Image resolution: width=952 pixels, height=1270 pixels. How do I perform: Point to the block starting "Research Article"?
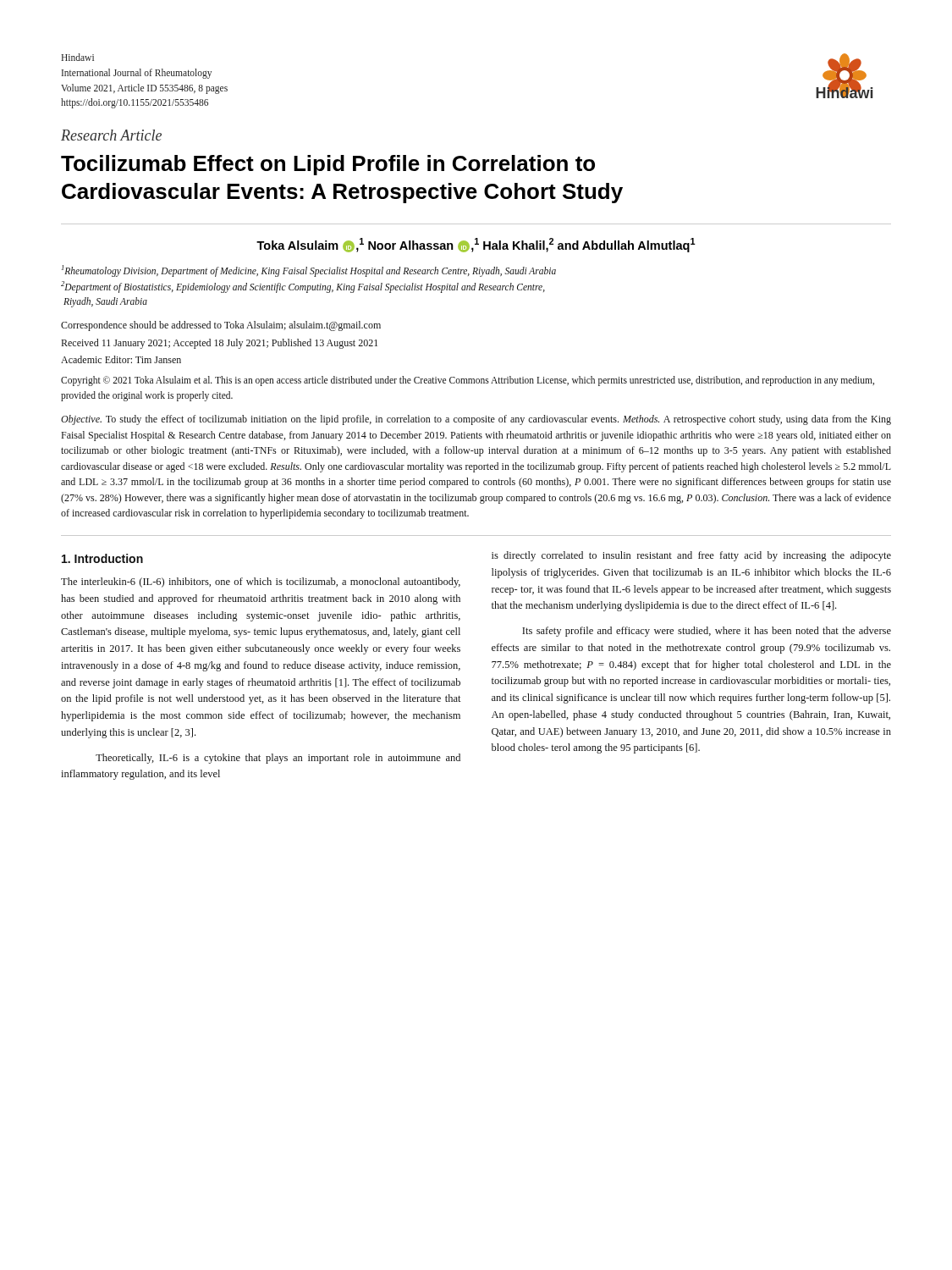coord(111,135)
